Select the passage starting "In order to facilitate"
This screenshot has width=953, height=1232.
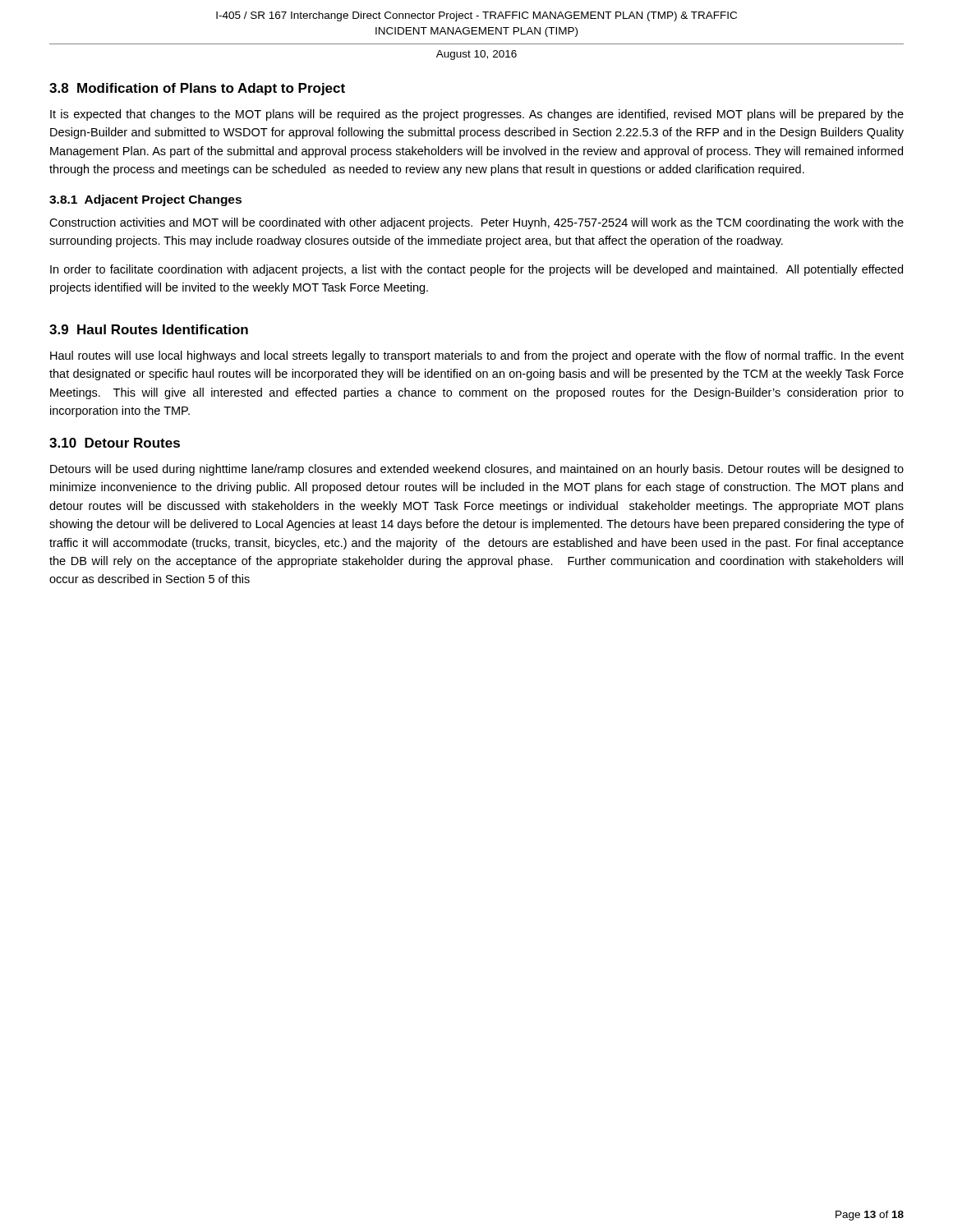476,278
